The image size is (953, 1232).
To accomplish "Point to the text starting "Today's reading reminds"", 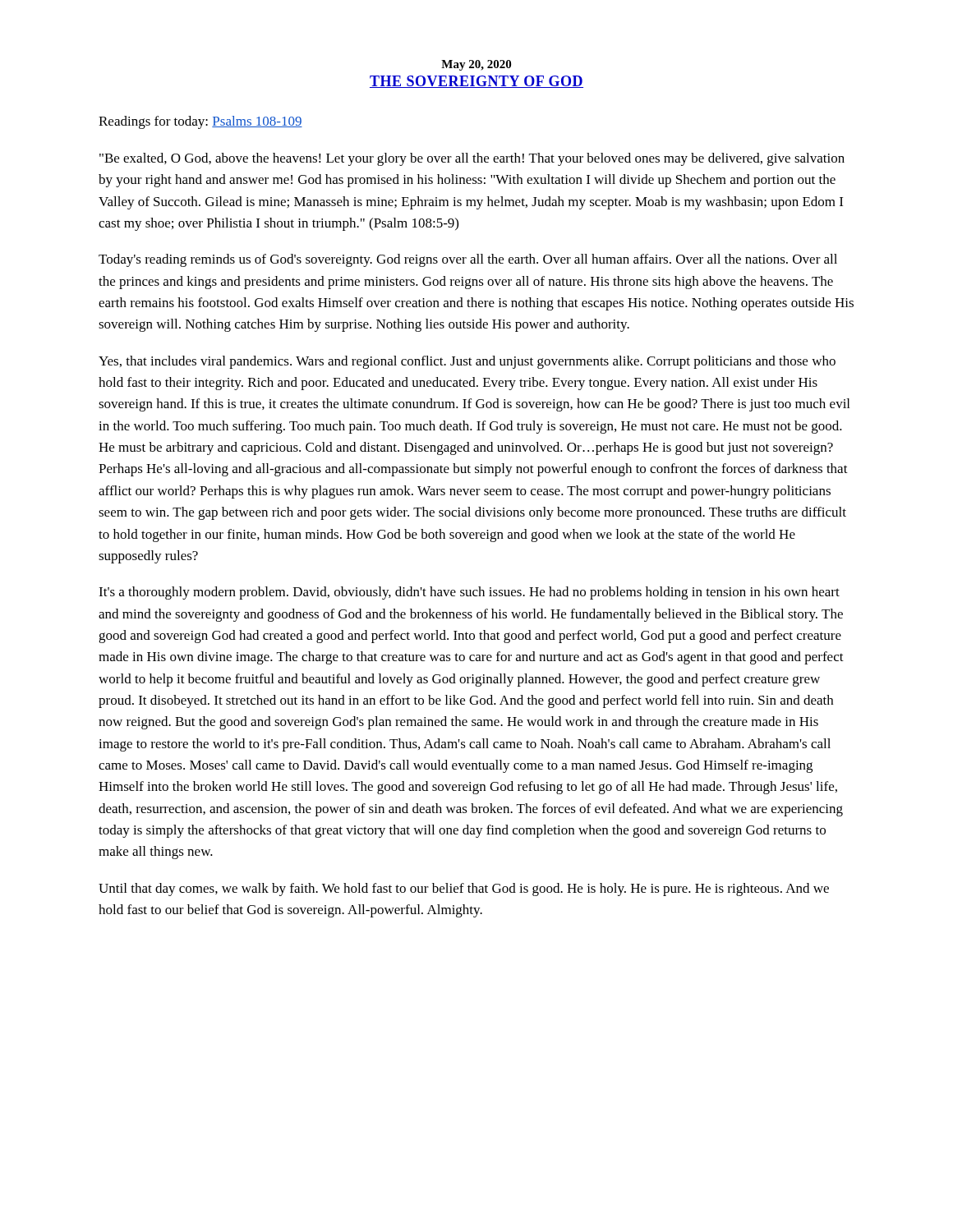I will [476, 292].
